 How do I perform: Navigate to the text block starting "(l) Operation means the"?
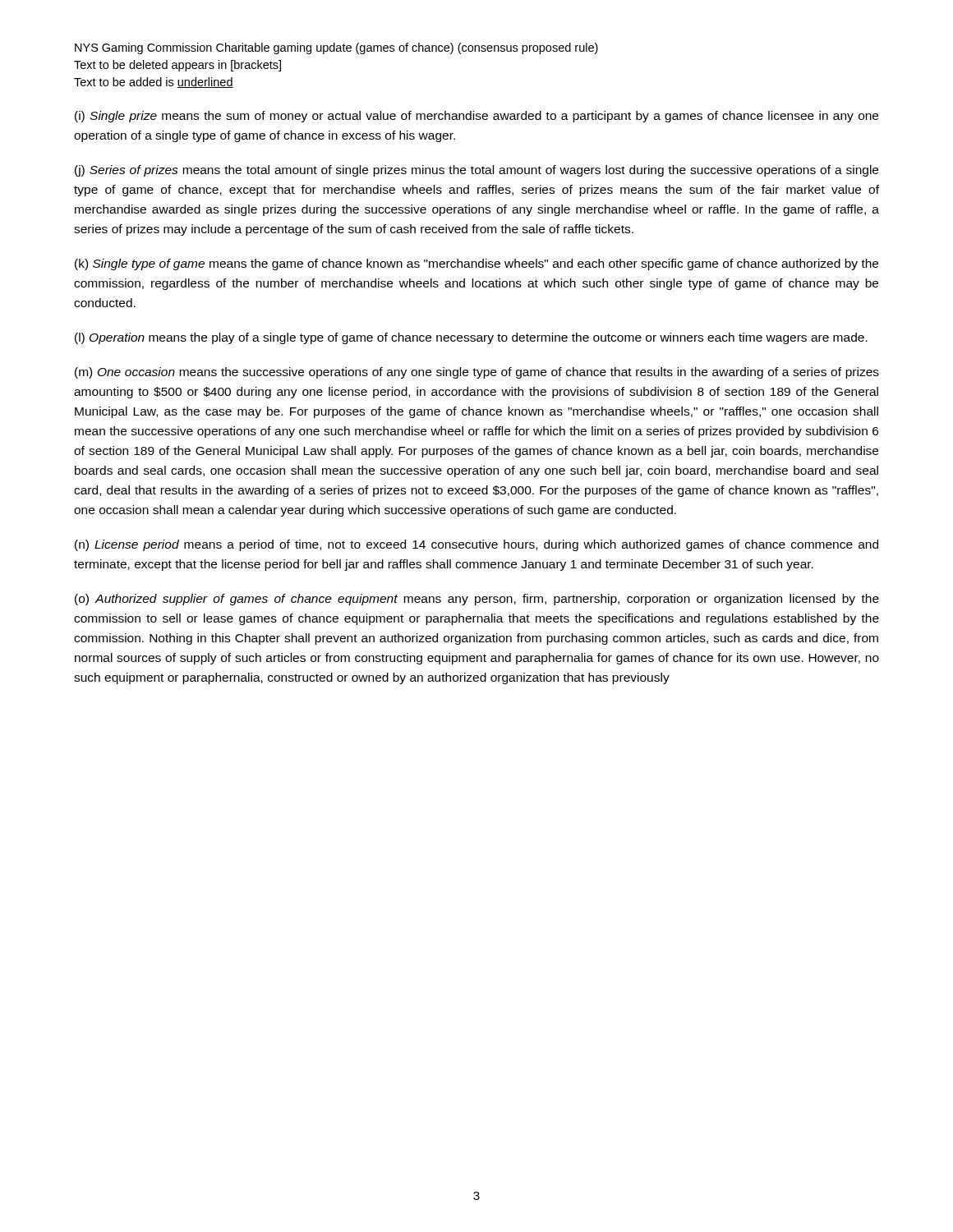(471, 337)
